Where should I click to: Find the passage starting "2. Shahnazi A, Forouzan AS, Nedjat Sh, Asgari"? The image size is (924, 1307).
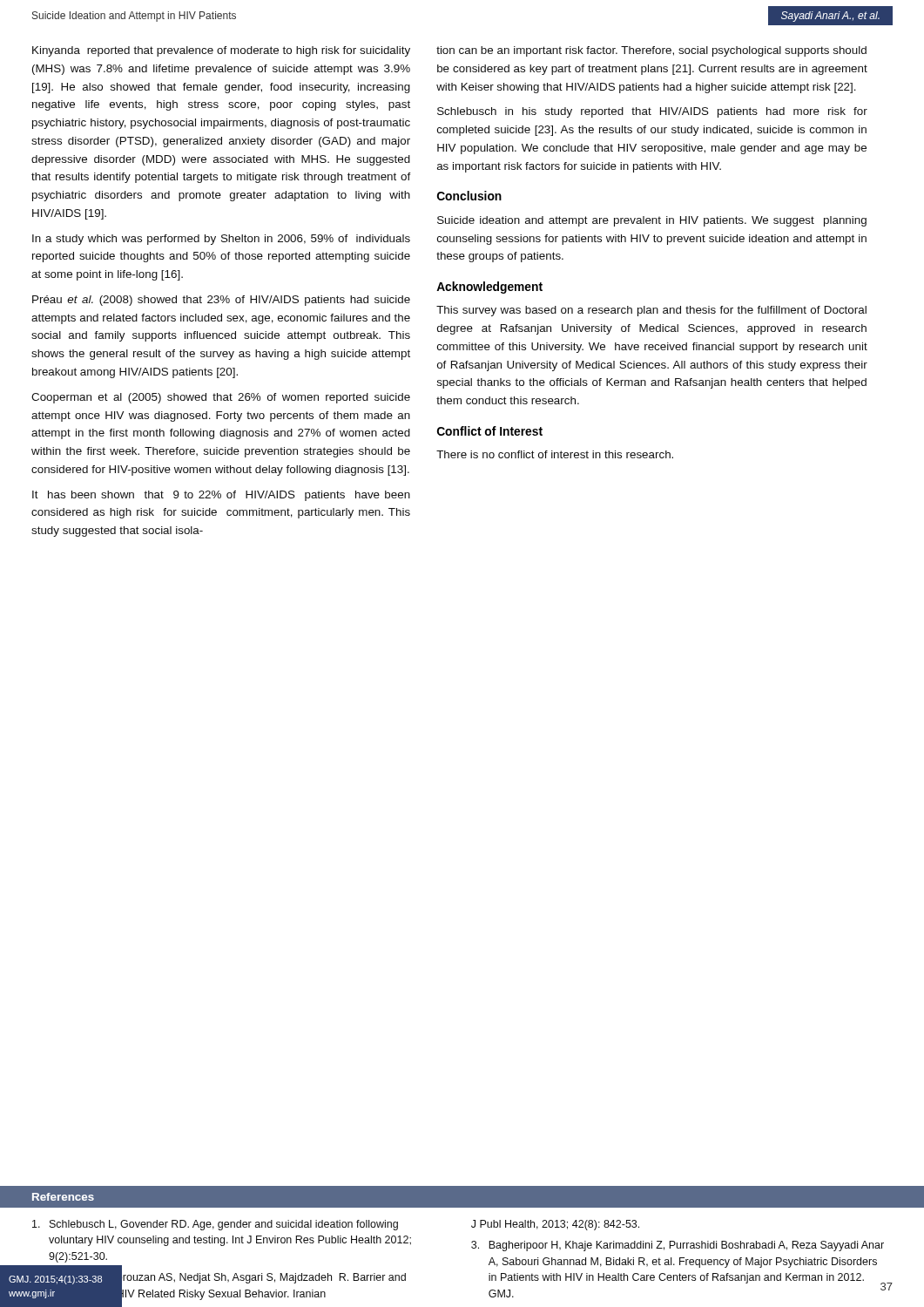238,1286
